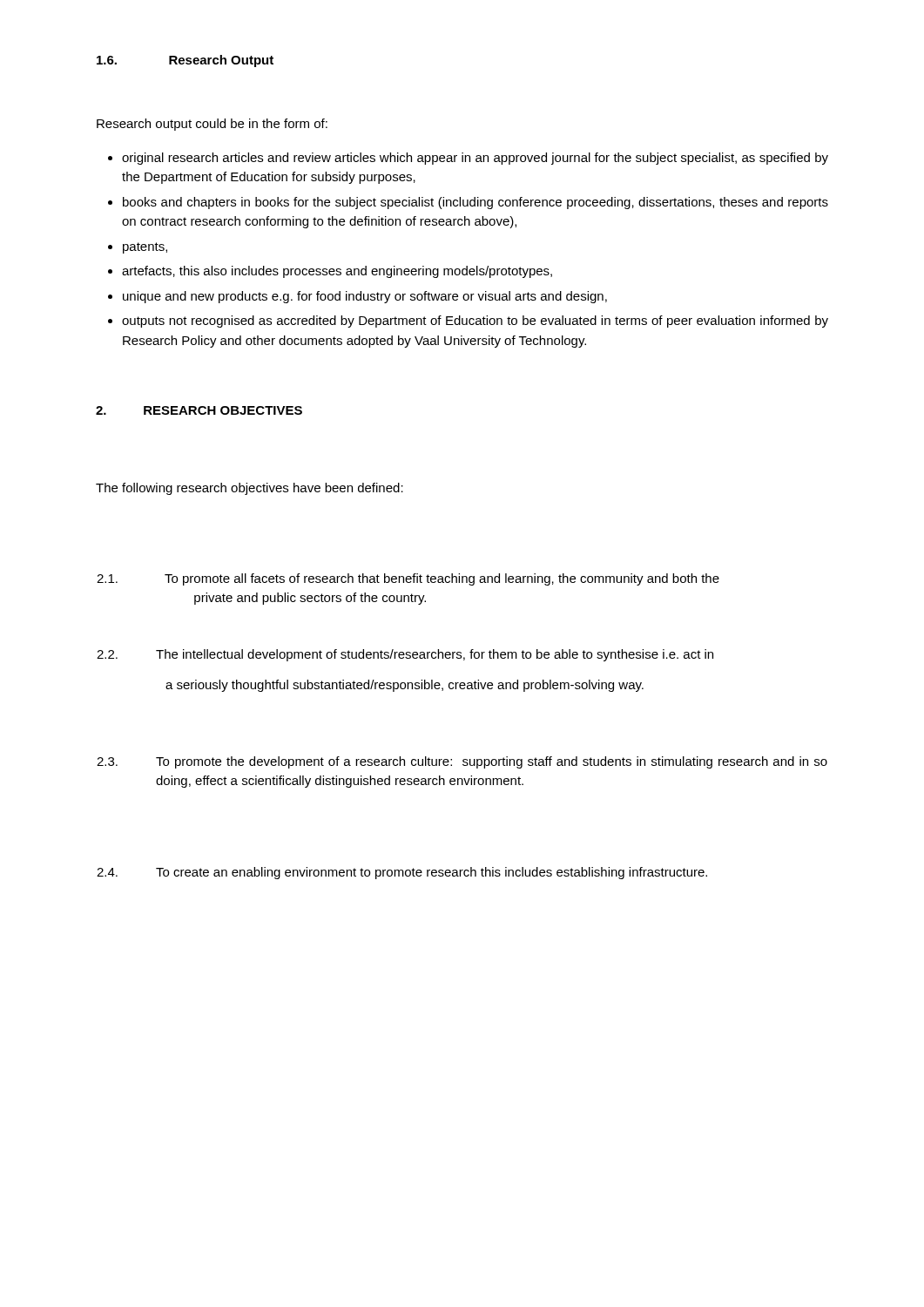Point to the region starting "outputs not recognised as"
Viewport: 924px width, 1307px height.
click(475, 330)
